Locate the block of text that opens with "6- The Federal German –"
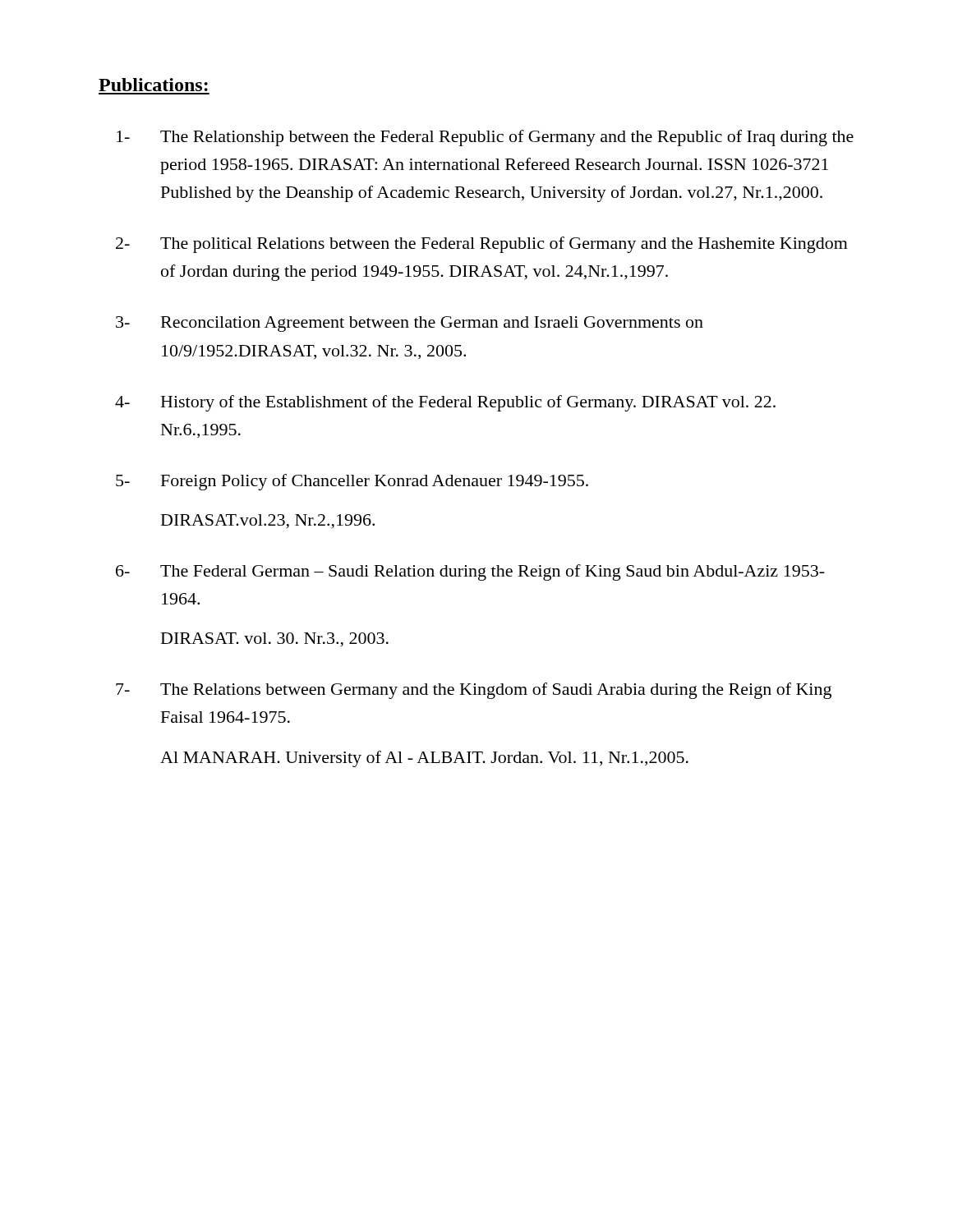The width and height of the screenshot is (953, 1232). [470, 572]
